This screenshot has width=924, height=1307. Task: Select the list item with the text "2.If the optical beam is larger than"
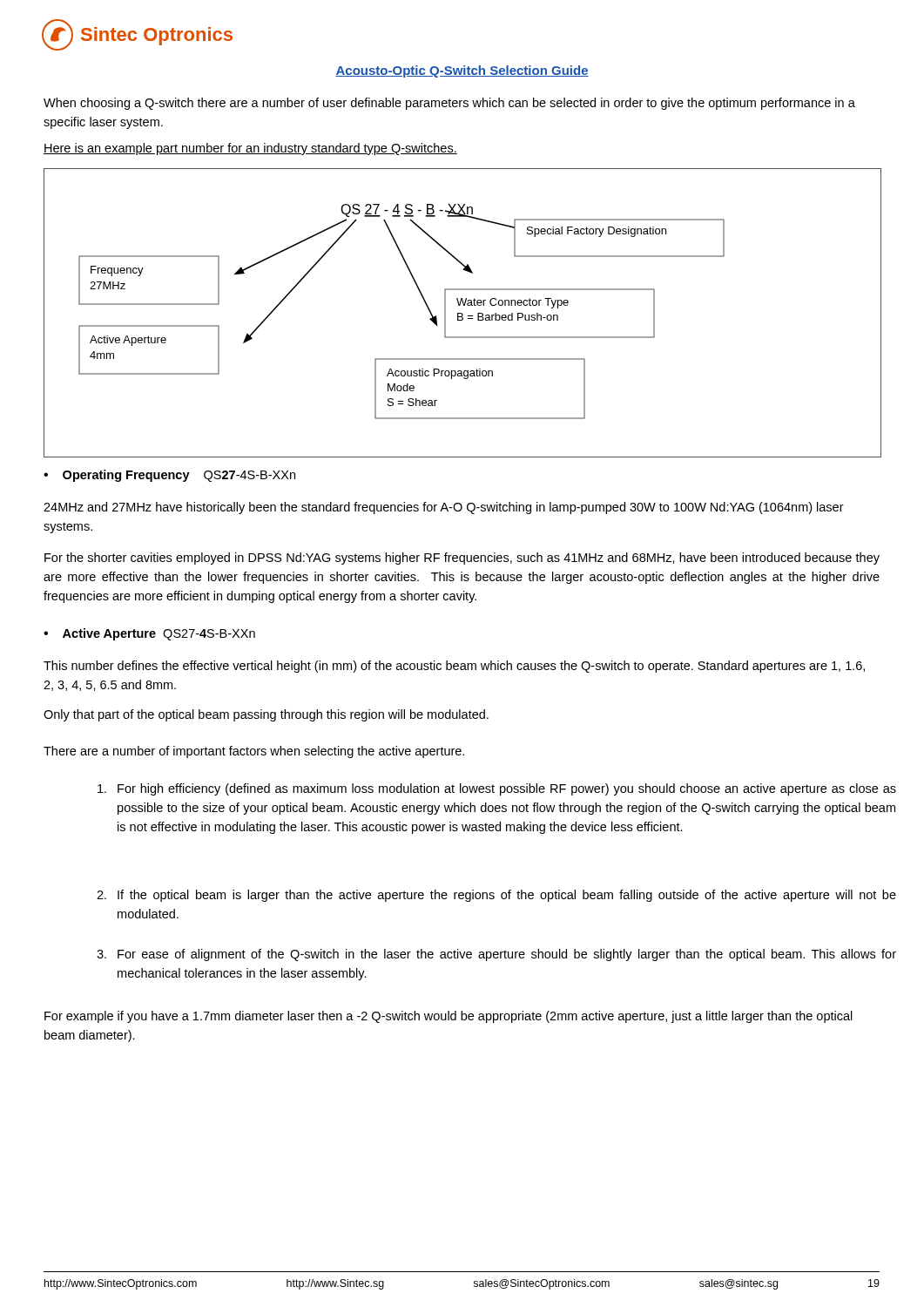tap(496, 905)
